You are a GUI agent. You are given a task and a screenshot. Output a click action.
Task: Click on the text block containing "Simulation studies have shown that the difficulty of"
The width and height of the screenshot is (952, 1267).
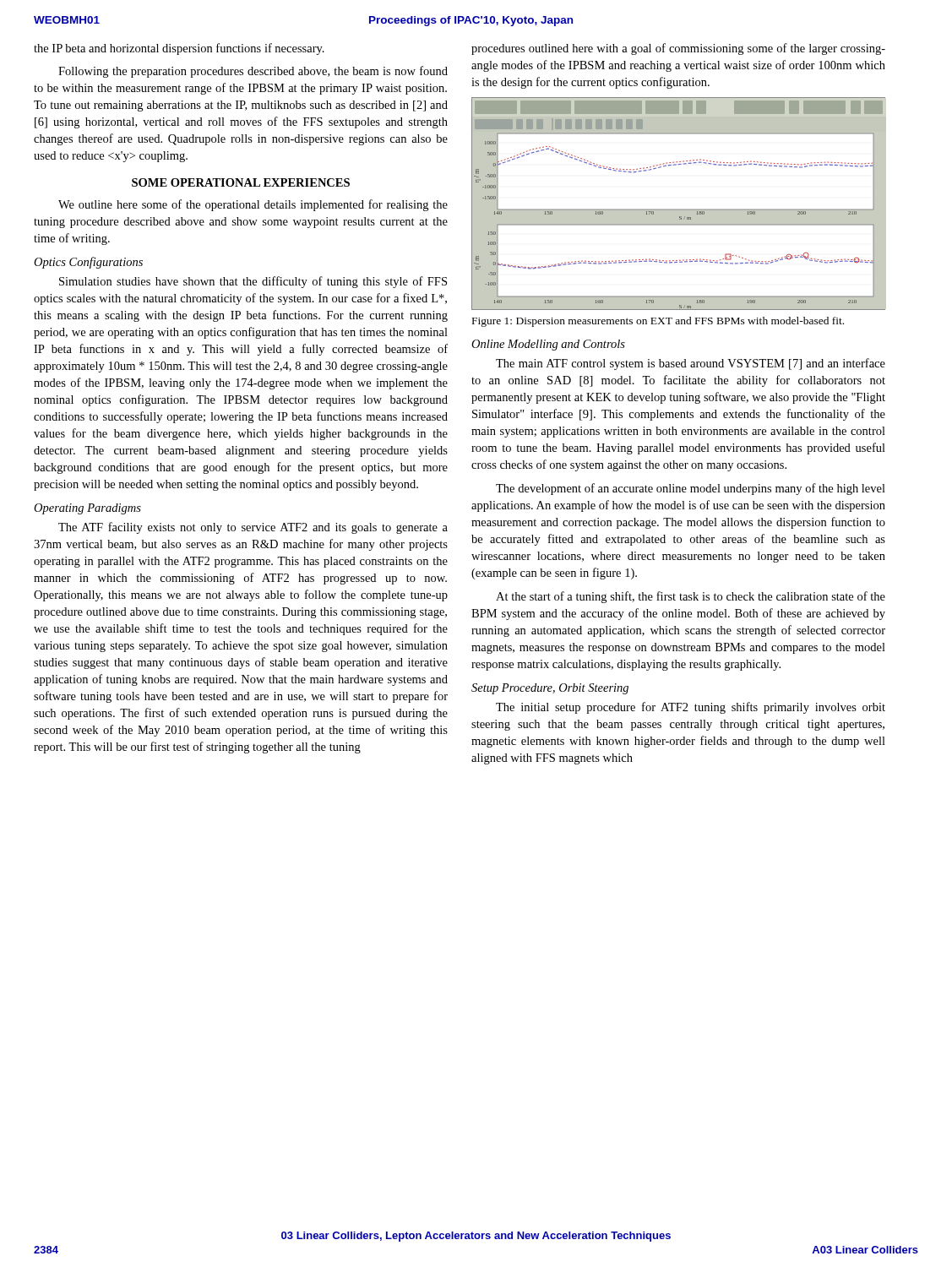241,383
